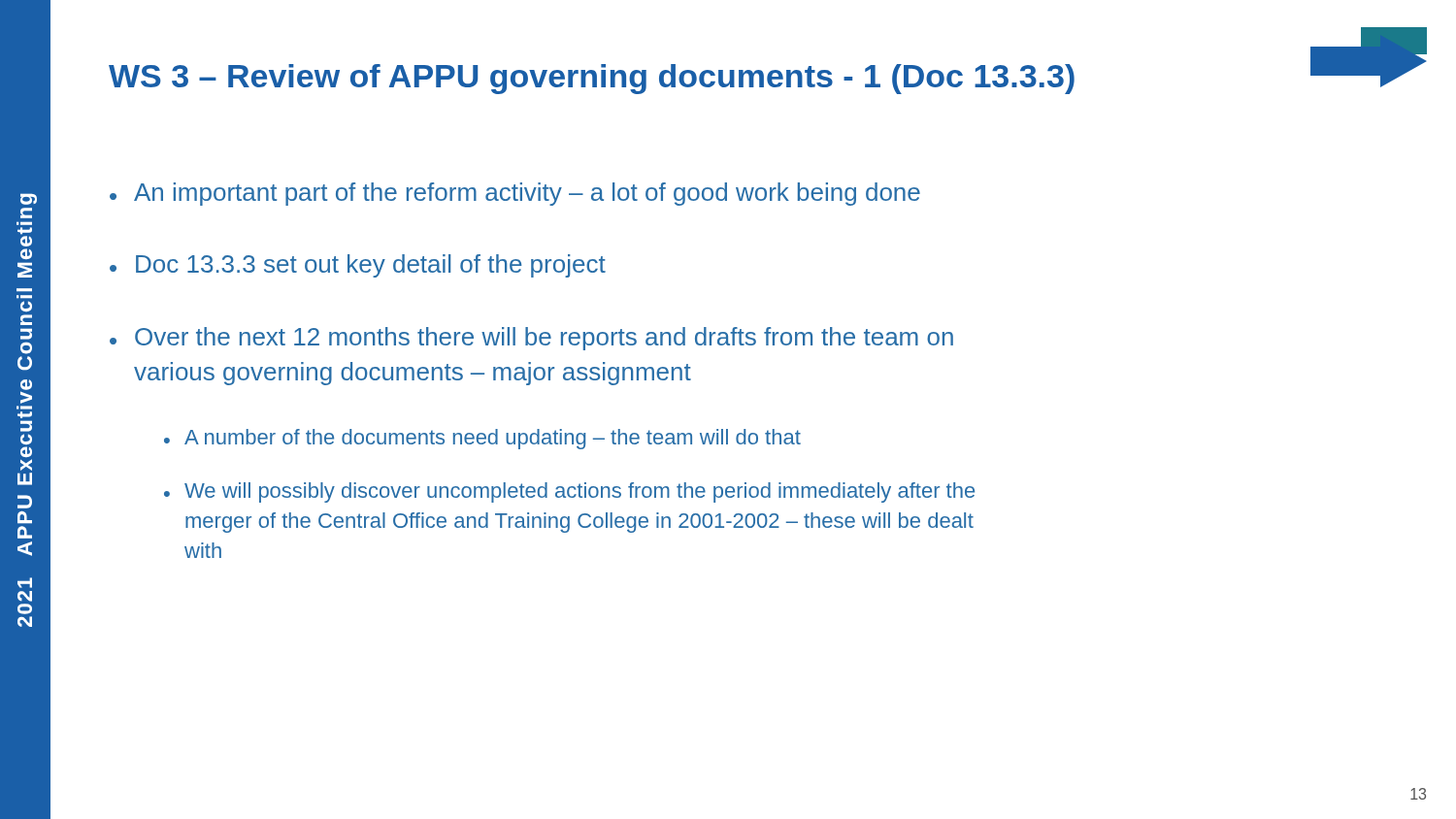Point to the region starting "• An important part"
Viewport: 1456px width, 819px height.
click(515, 194)
